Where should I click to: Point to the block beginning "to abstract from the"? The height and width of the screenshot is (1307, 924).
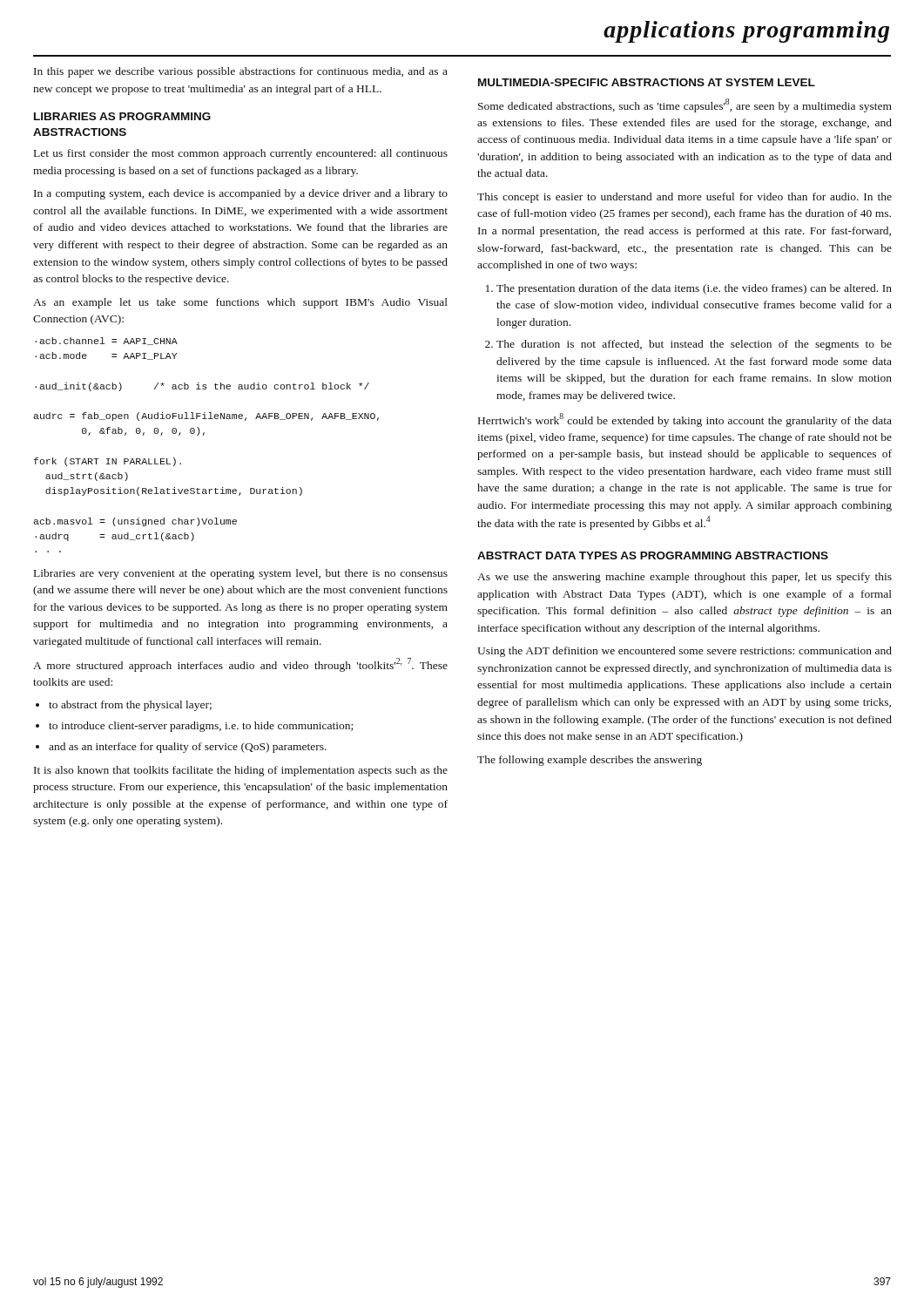pos(131,704)
